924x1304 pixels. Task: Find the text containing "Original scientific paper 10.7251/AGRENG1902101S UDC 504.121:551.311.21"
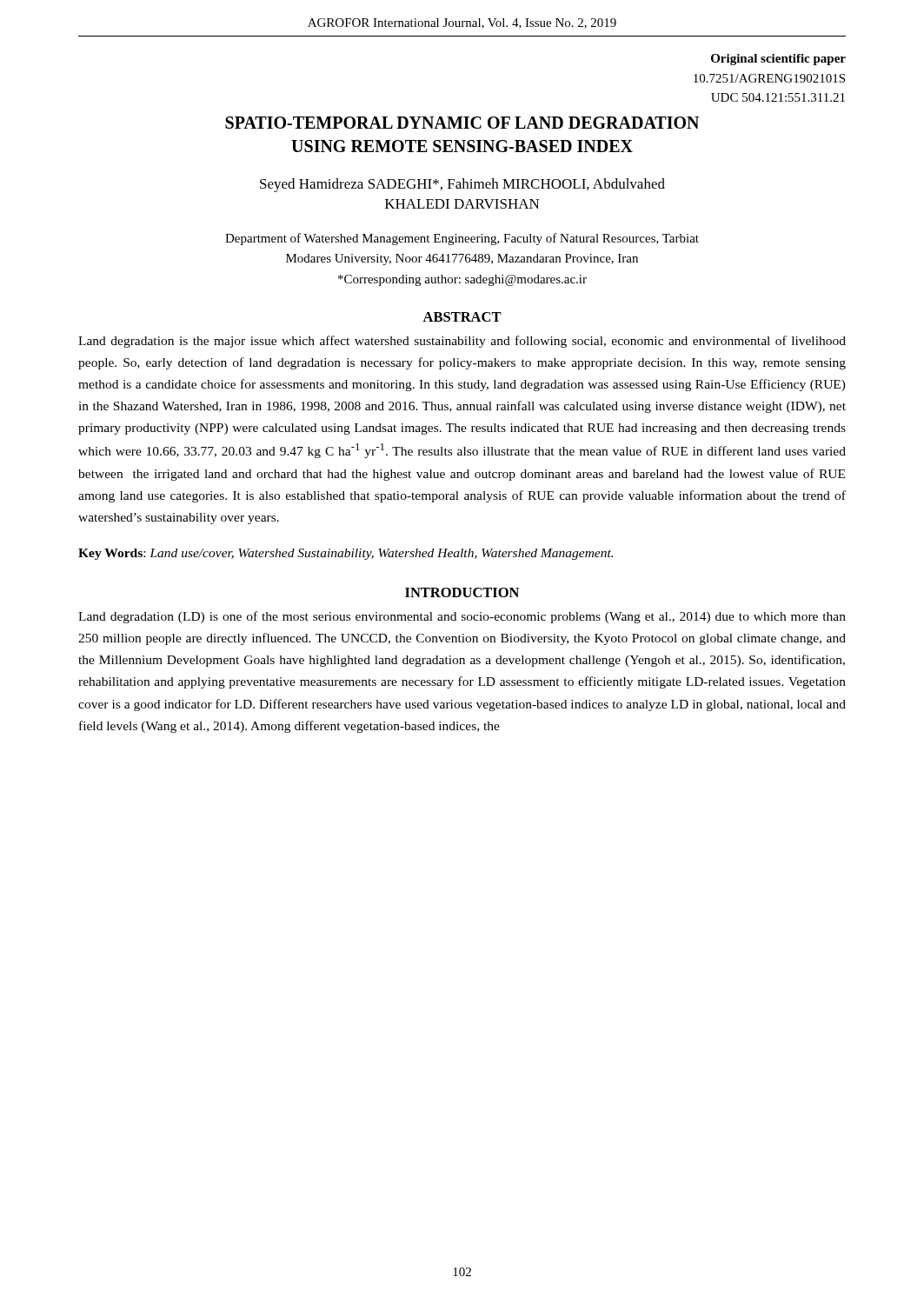pos(769,78)
